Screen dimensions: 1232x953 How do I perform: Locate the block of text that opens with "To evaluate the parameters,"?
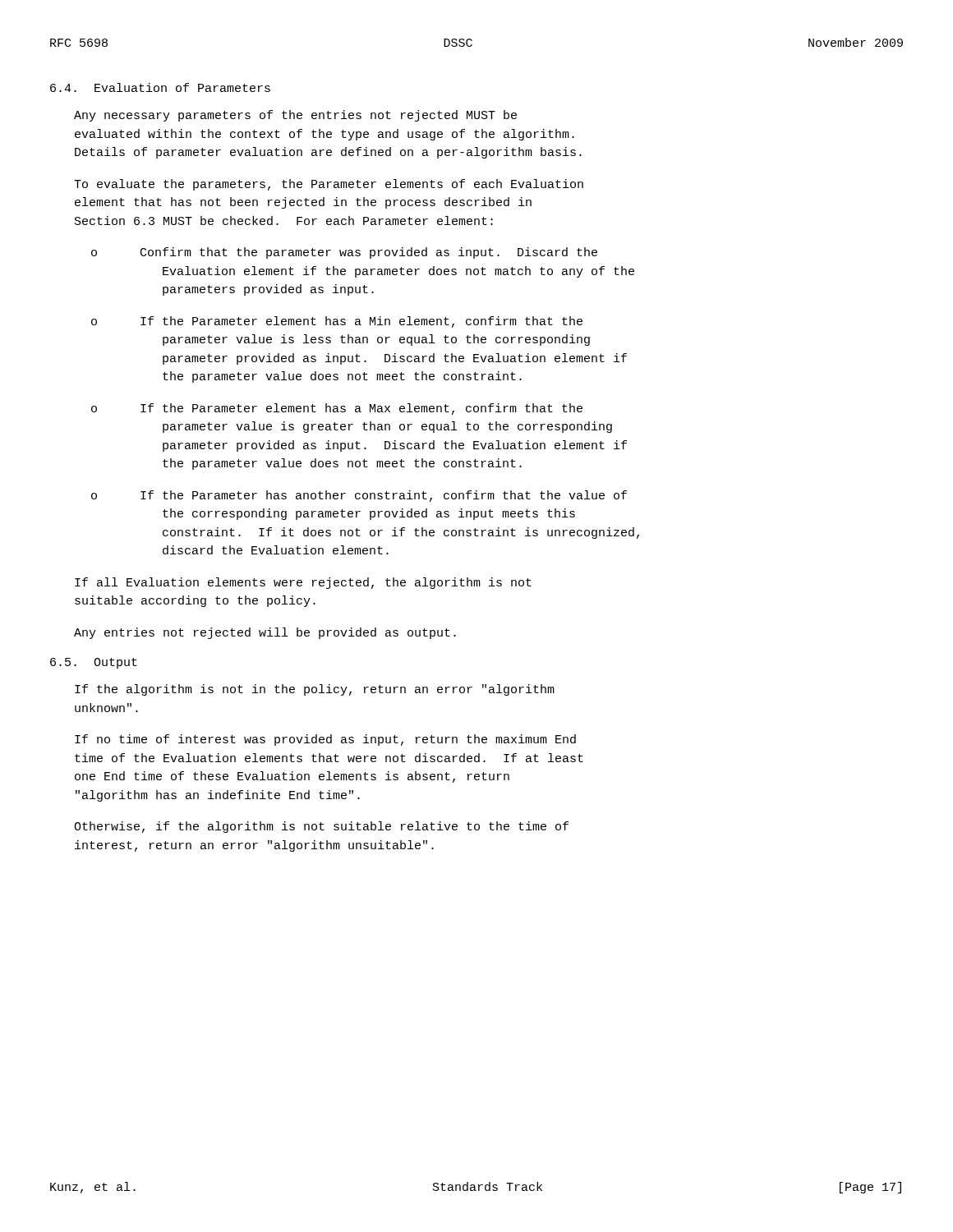(329, 203)
